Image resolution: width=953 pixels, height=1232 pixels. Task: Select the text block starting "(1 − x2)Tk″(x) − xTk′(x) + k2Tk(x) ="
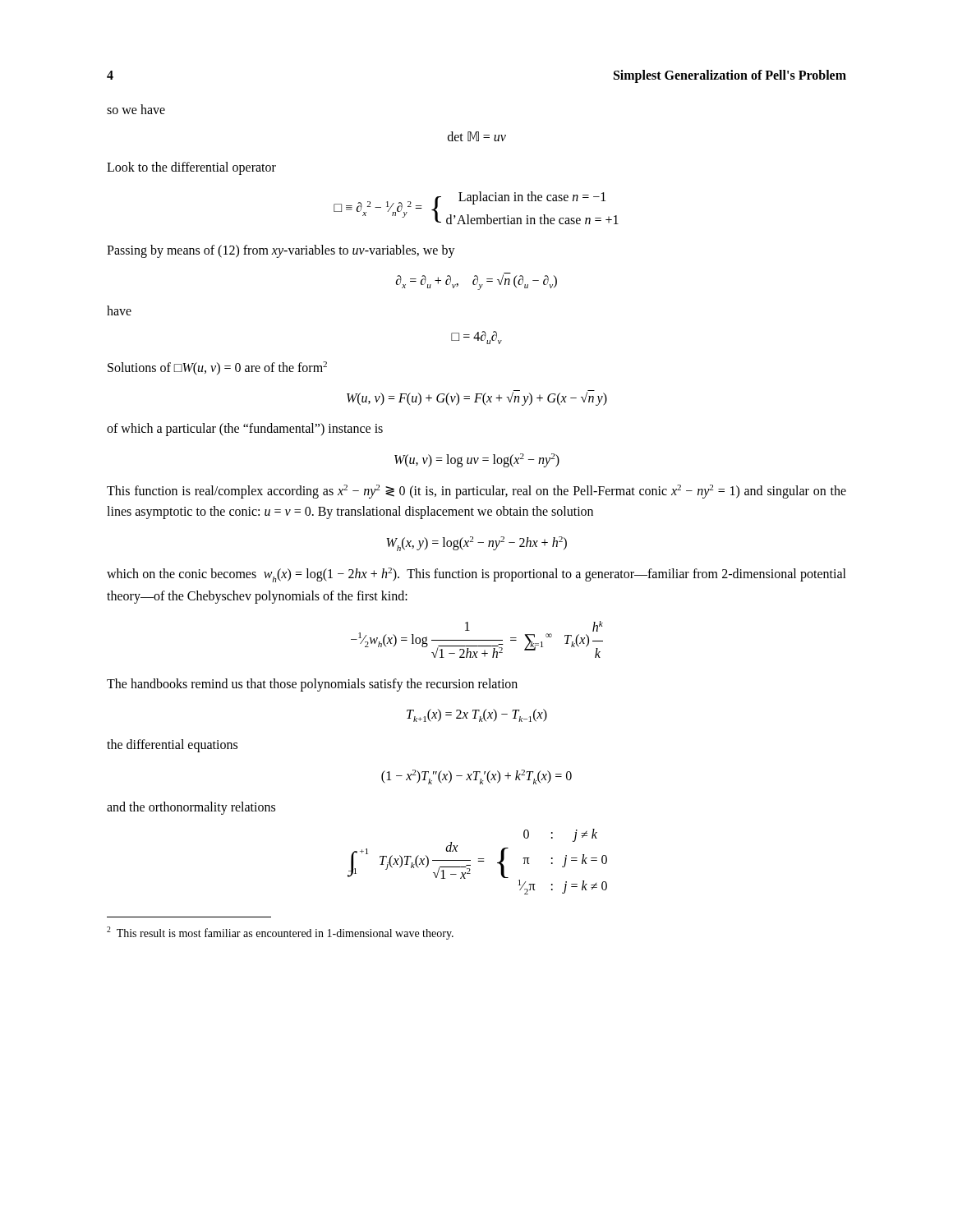(476, 776)
